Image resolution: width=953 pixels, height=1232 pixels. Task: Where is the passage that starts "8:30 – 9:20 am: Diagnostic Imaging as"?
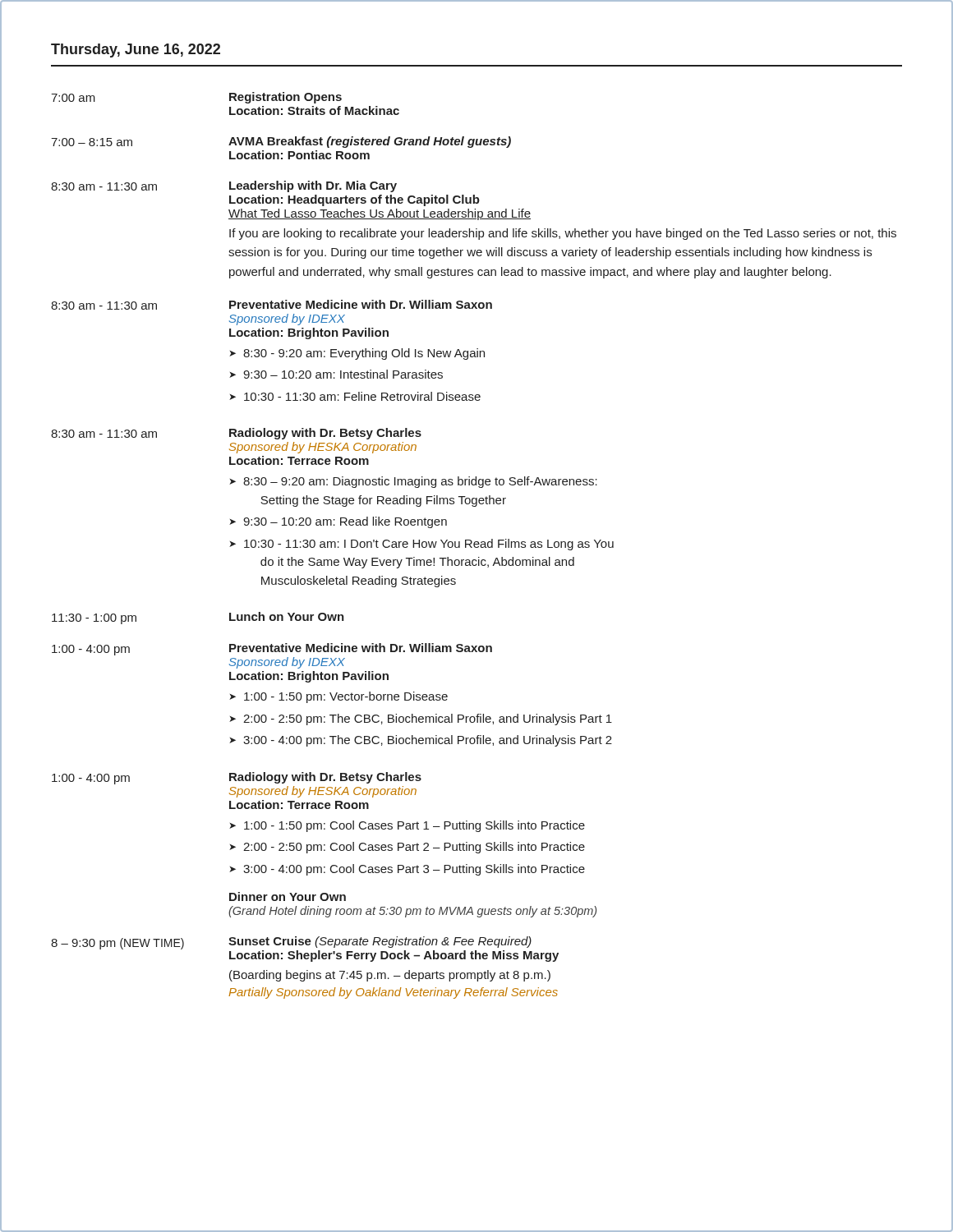(x=421, y=490)
